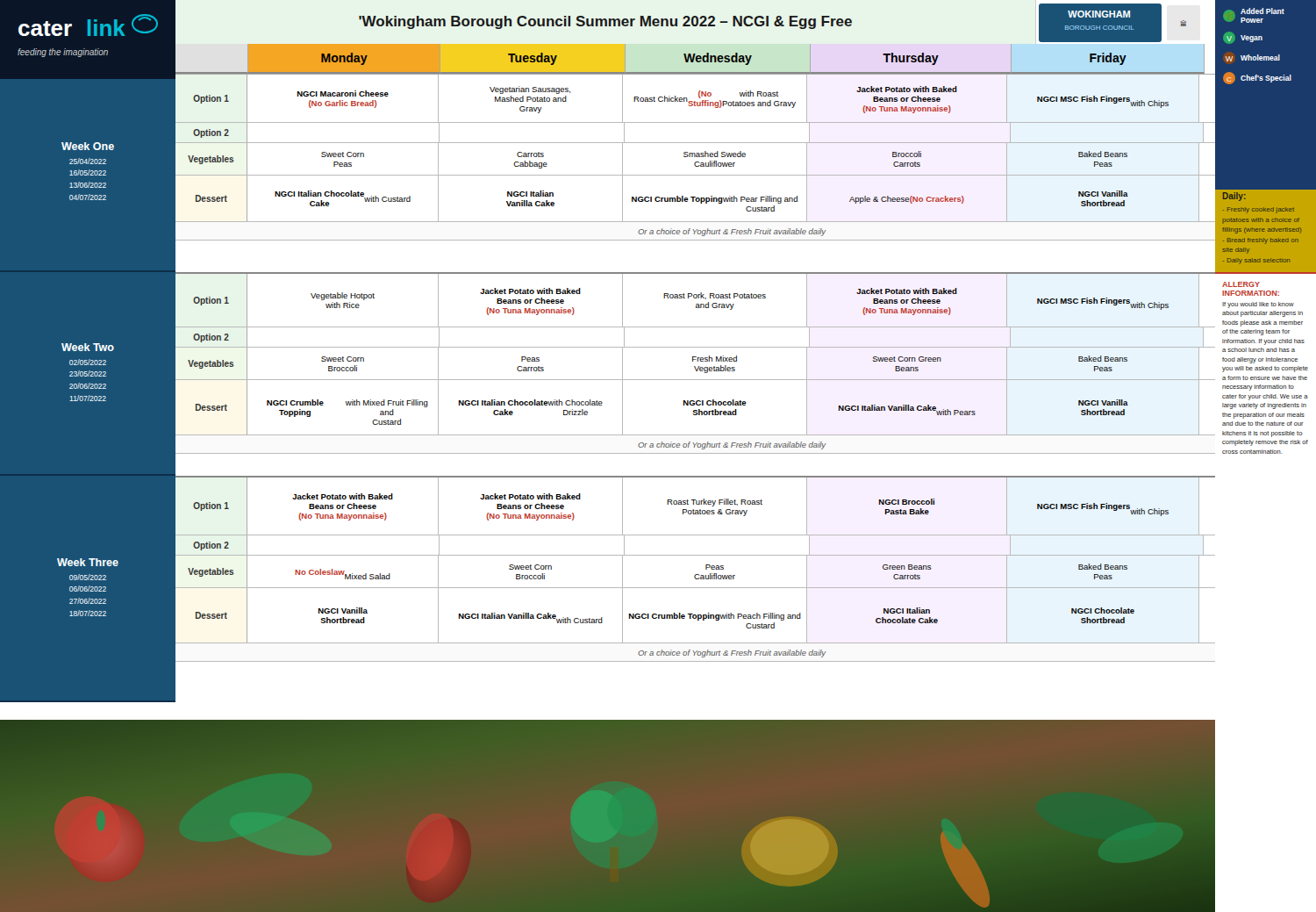Screen dimensions: 912x1316
Task: Select the text starting "'Wokingham Borough Council Summer Menu 2022 –"
Action: point(605,22)
